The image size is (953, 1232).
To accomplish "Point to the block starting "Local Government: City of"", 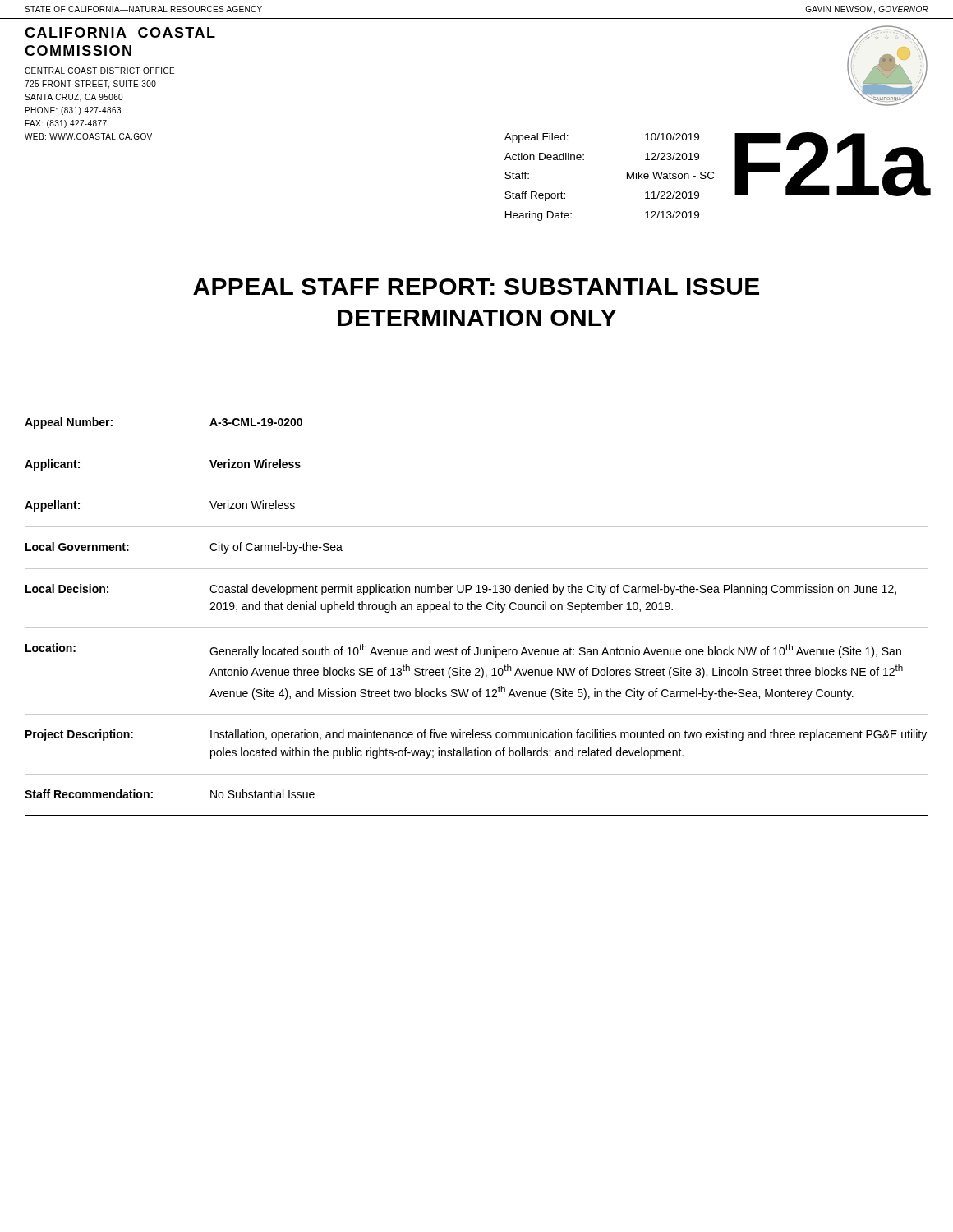I will [x=77, y=548].
